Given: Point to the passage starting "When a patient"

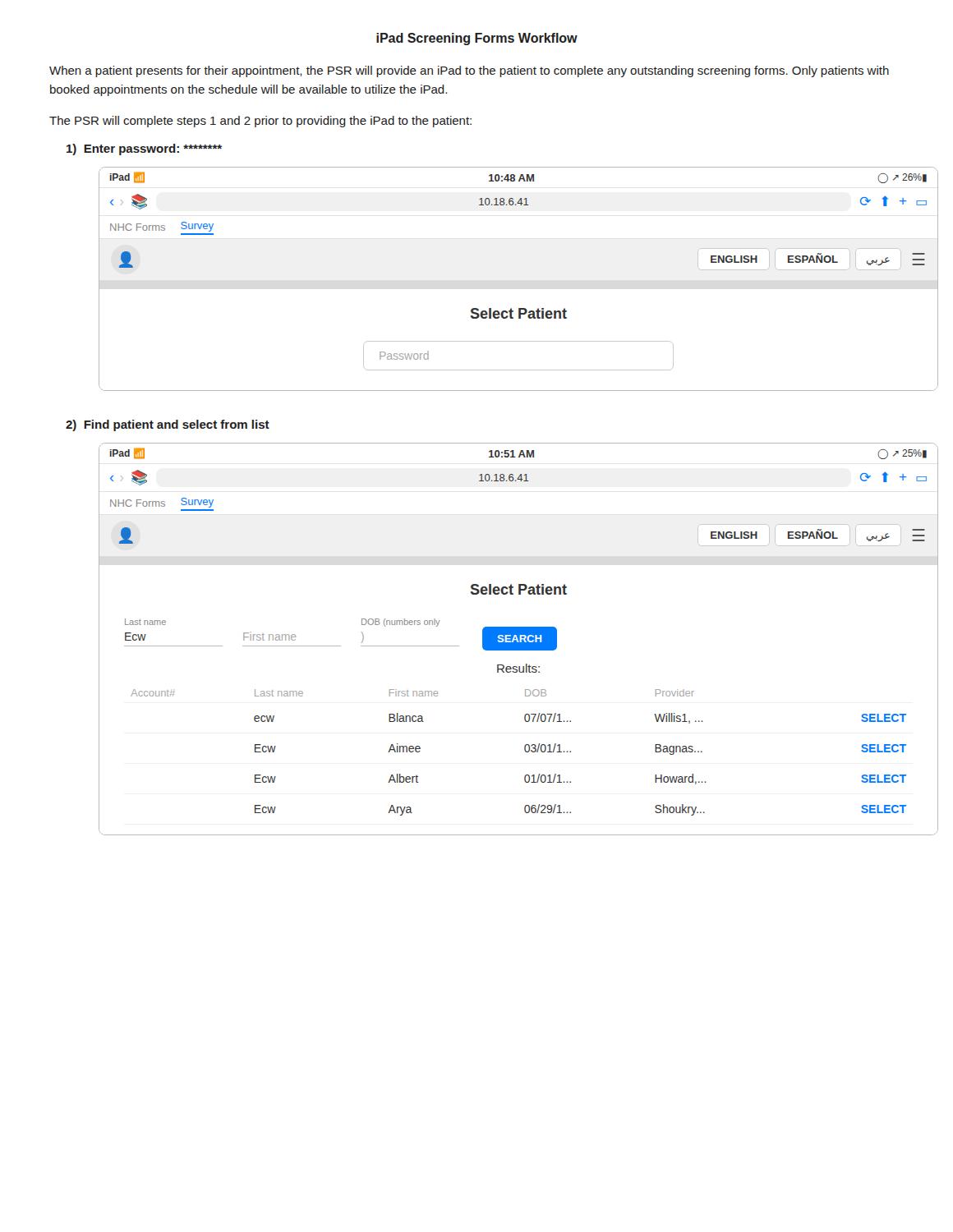Looking at the screenshot, I should (469, 80).
